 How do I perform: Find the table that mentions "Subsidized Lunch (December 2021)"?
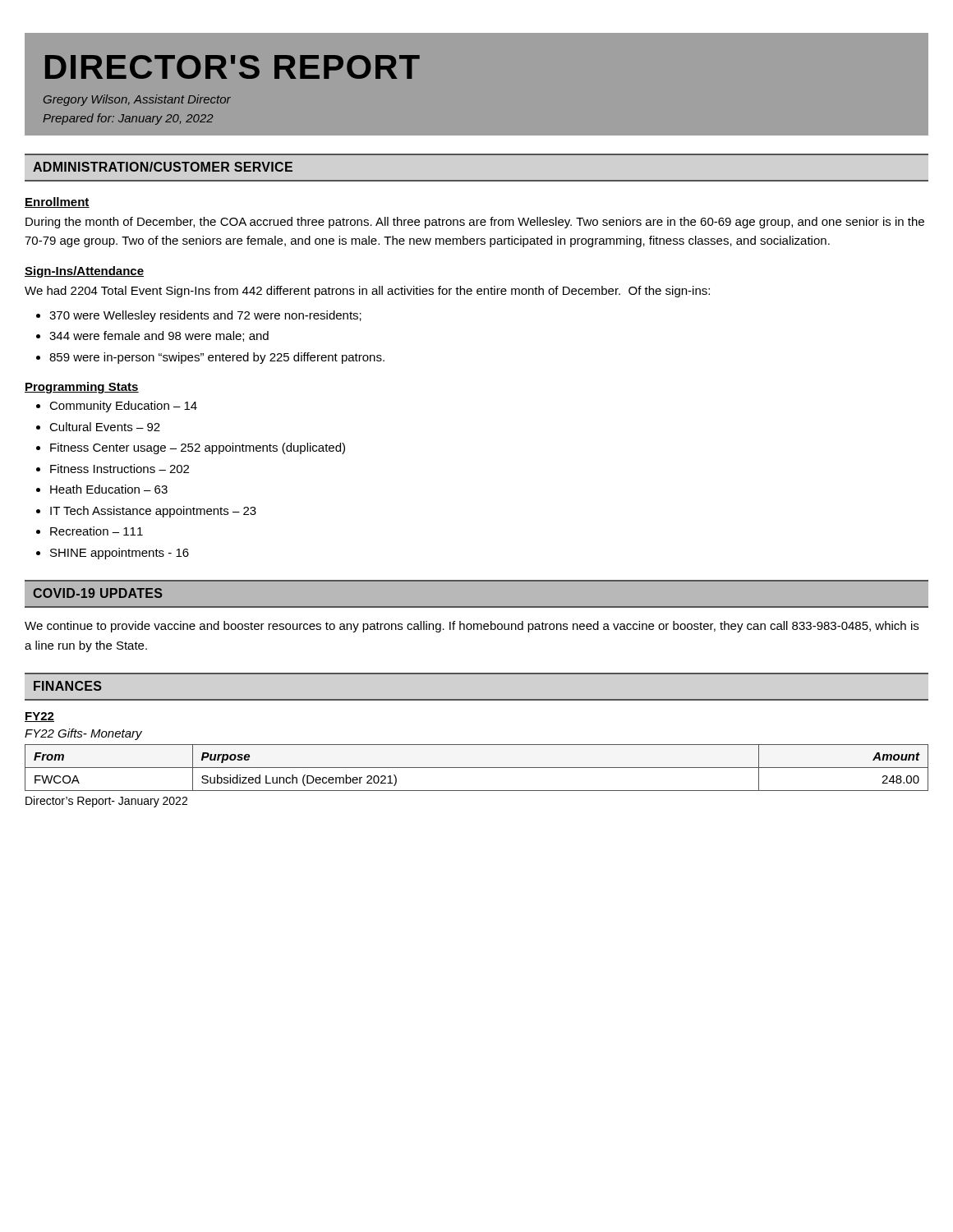(x=476, y=767)
